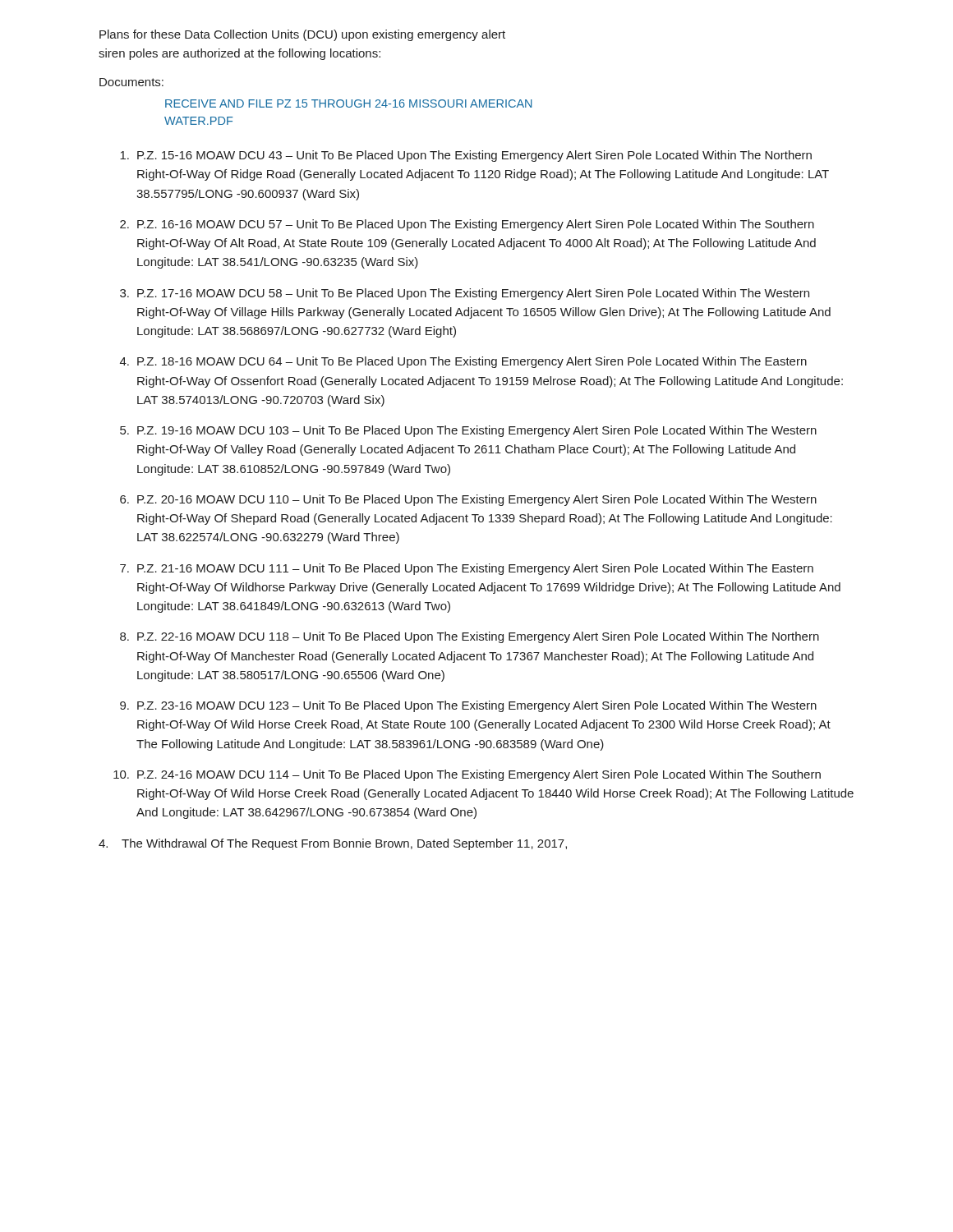The height and width of the screenshot is (1232, 953).
Task: Select the list item that says "10. P.Z. 24‑16 MOAW DCU 114 –"
Action: [x=476, y=793]
